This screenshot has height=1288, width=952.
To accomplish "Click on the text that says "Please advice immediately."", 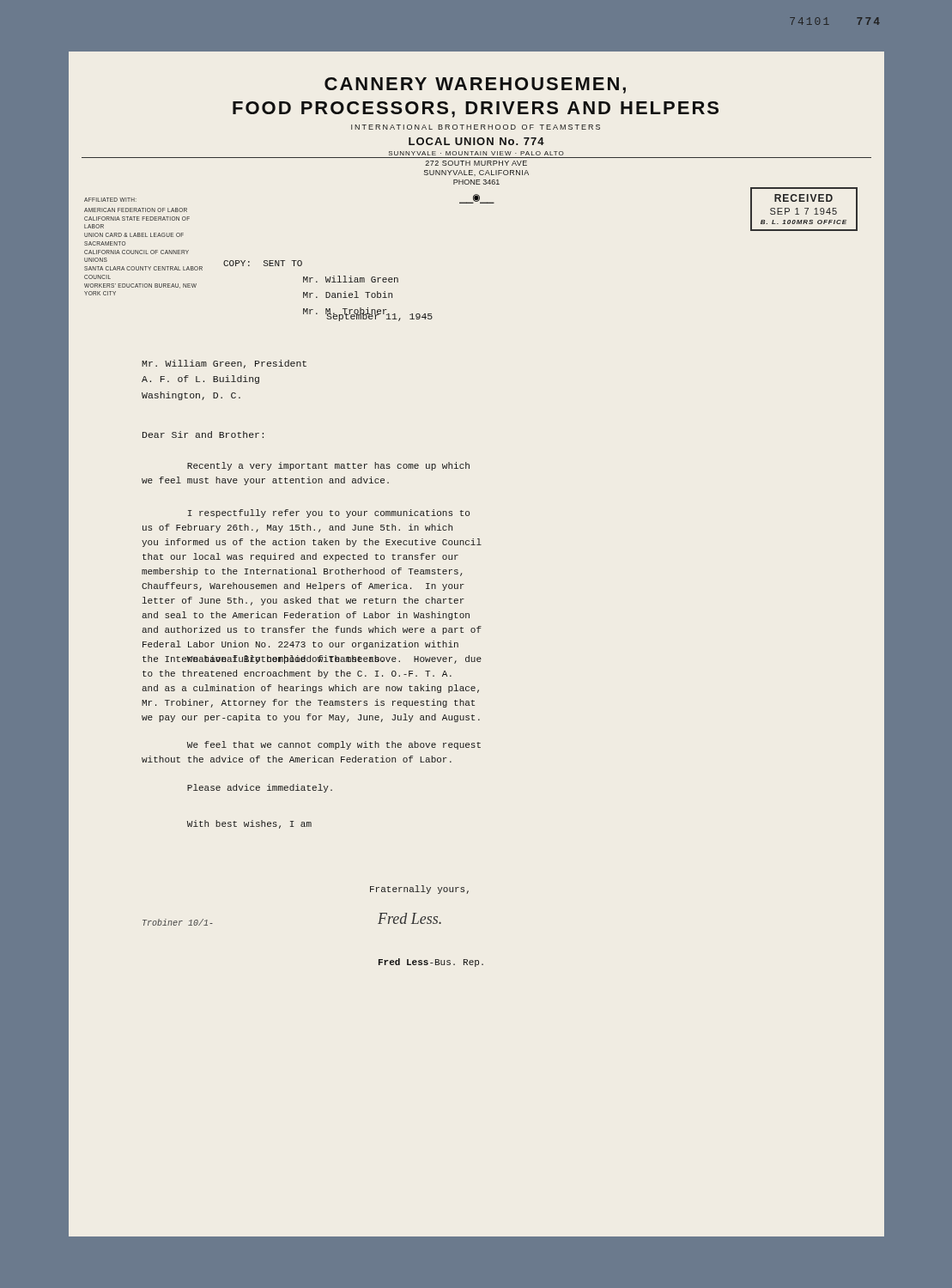I will click(x=238, y=788).
